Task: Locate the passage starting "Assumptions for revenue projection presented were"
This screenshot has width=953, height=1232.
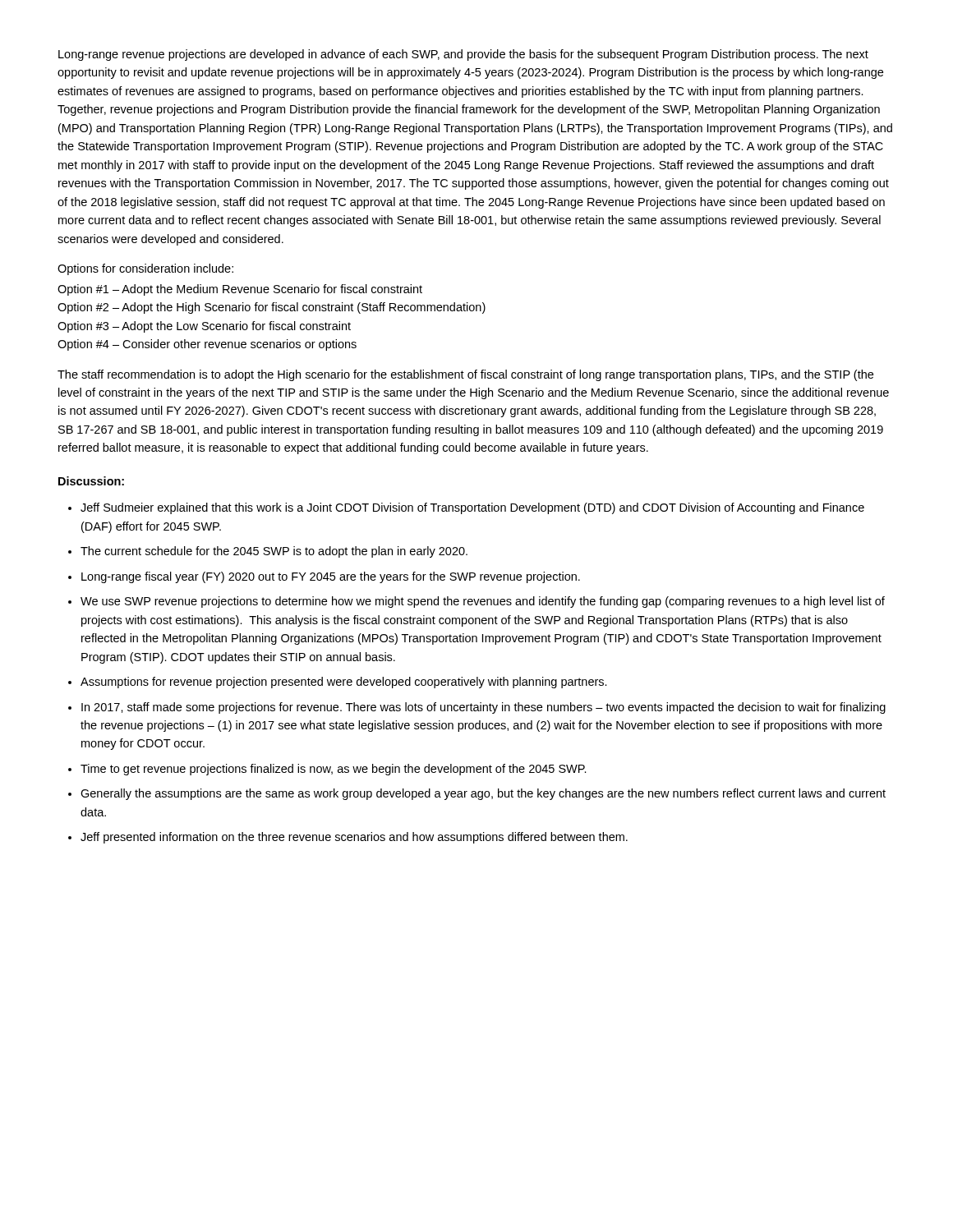Action: click(x=344, y=682)
